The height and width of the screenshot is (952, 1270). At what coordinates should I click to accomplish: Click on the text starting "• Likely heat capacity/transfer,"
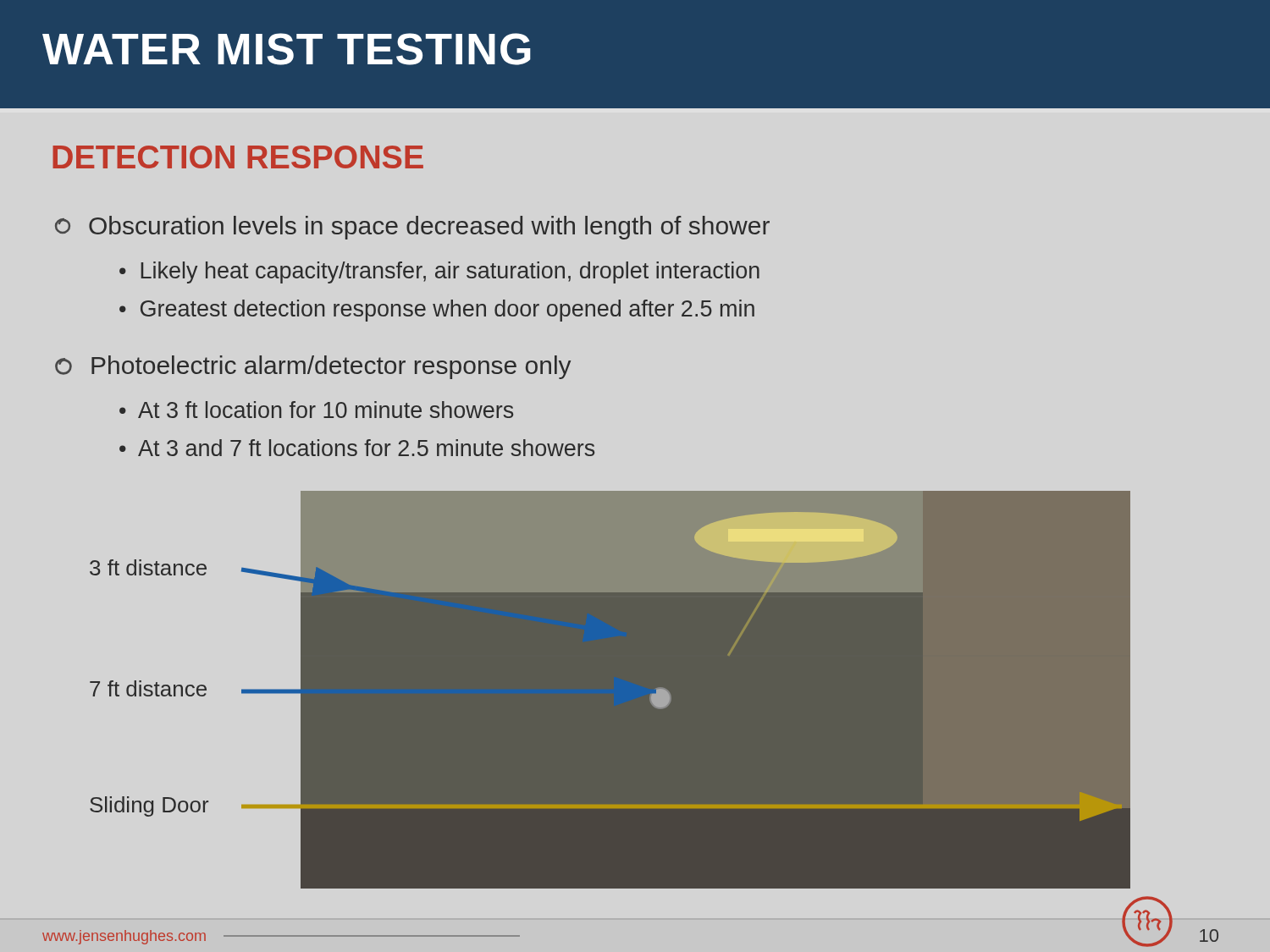point(440,271)
